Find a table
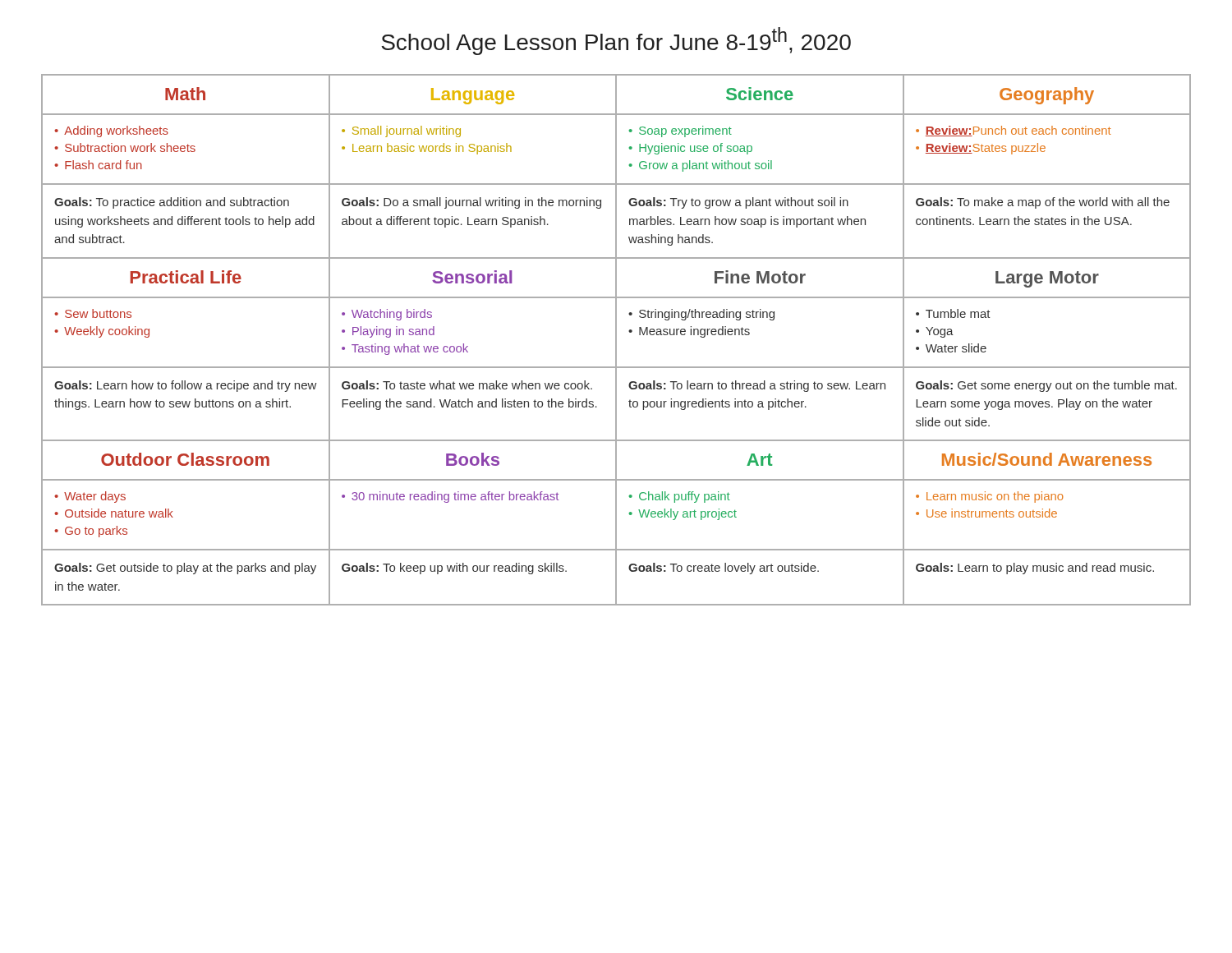Image resolution: width=1232 pixels, height=953 pixels. pyautogui.click(x=616, y=340)
